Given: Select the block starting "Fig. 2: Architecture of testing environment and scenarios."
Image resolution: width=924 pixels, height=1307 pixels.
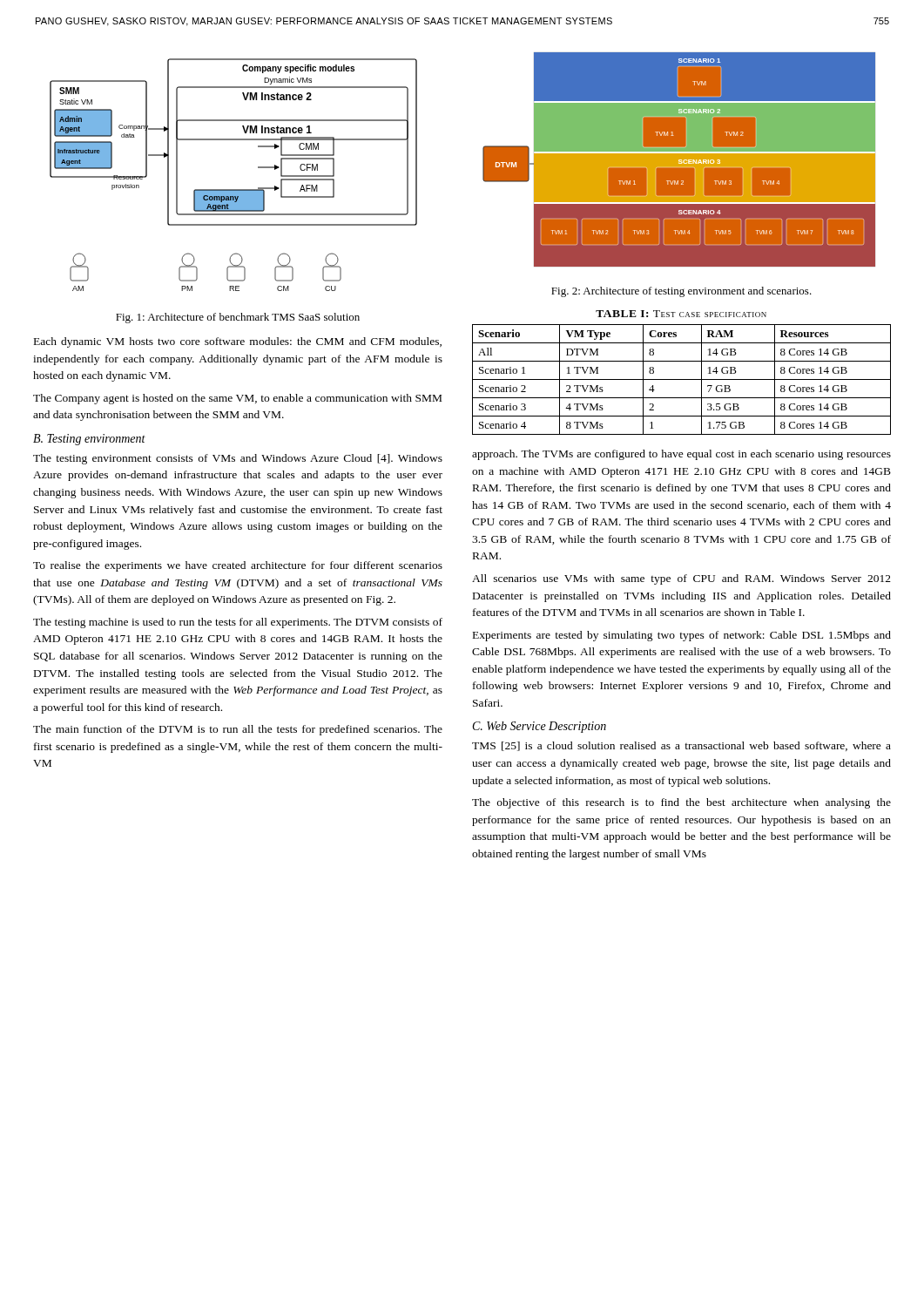Looking at the screenshot, I should pos(681,291).
